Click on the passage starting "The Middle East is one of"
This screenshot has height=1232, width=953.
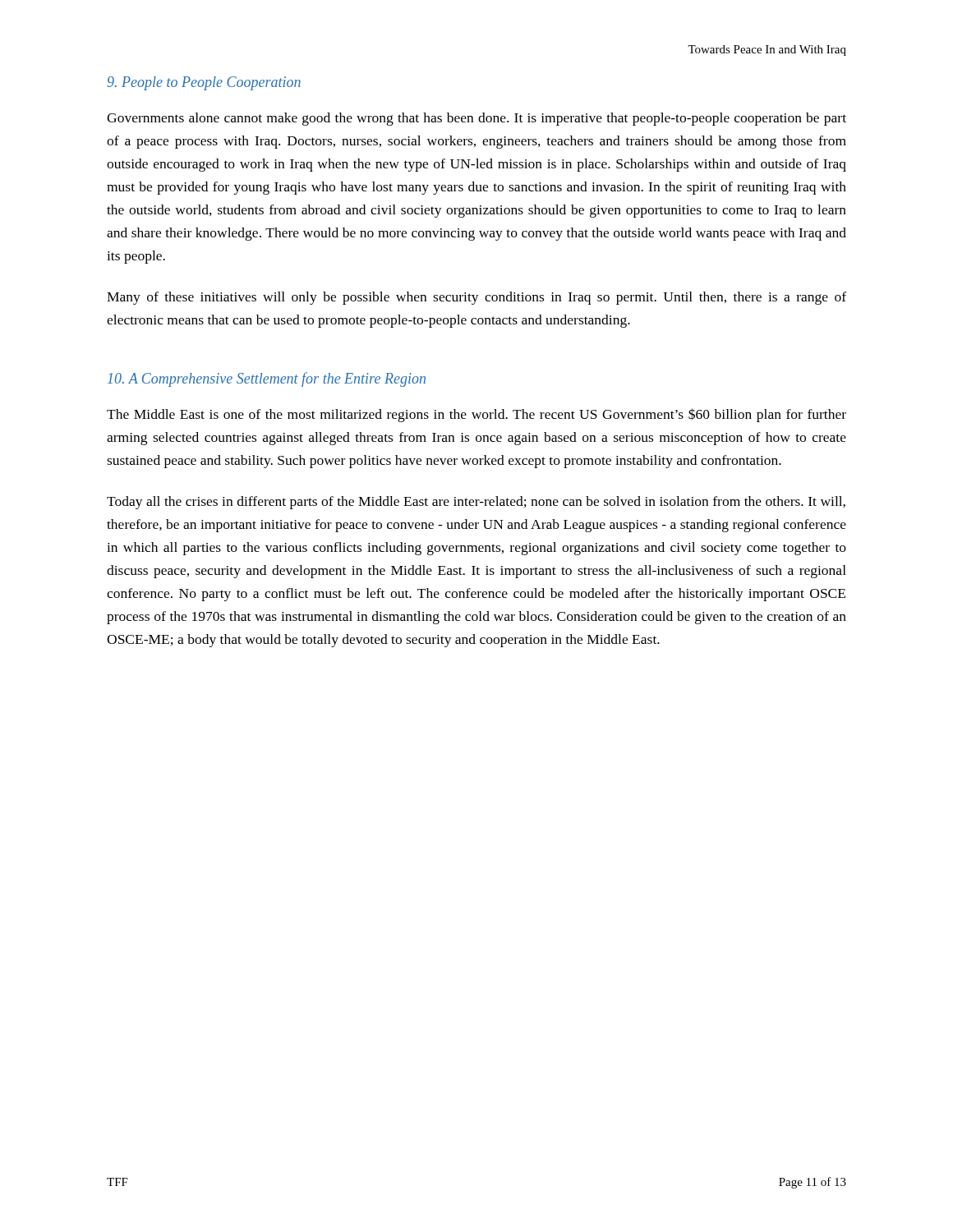(476, 437)
